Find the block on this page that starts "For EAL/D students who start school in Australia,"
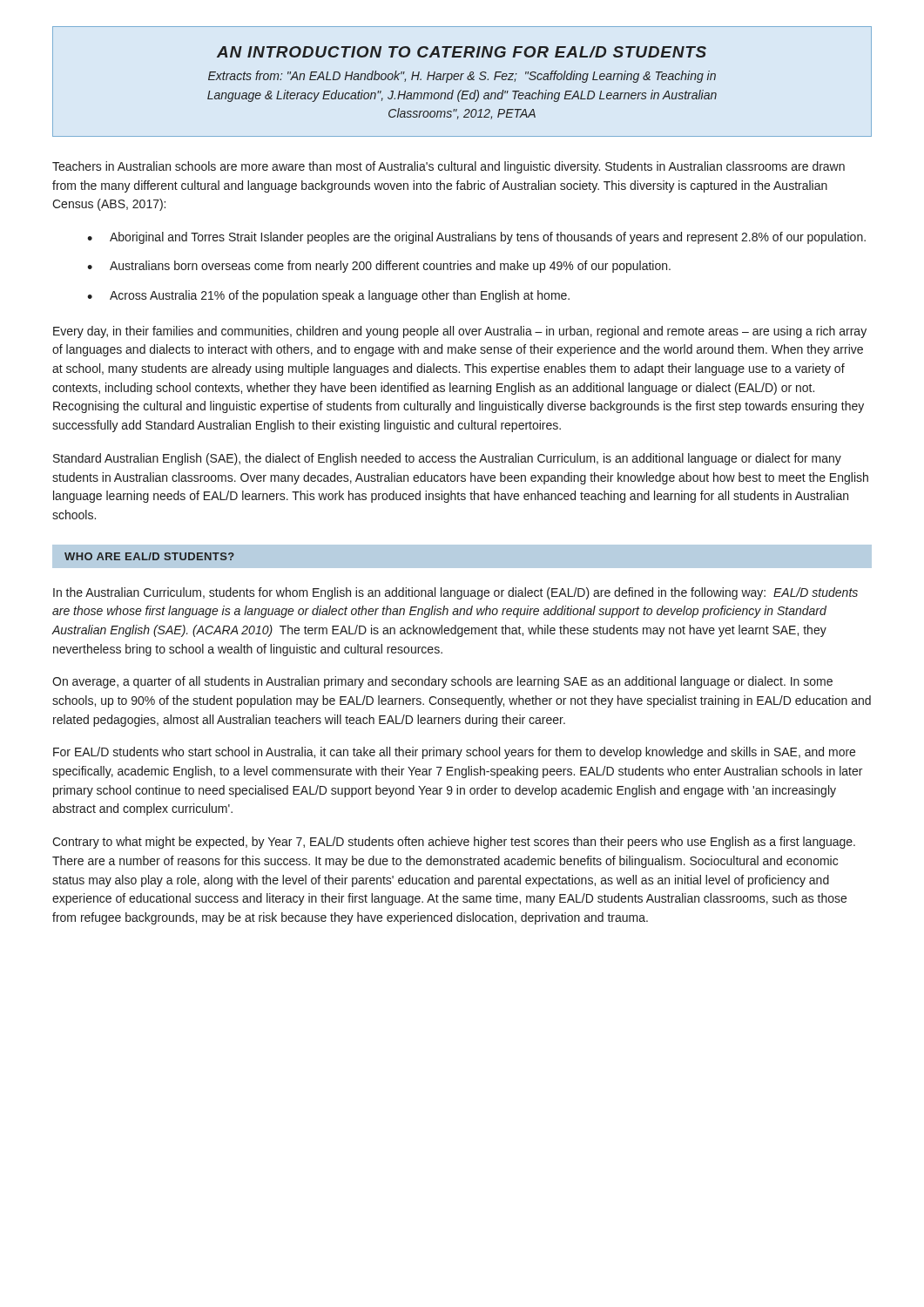924x1307 pixels. click(x=457, y=781)
